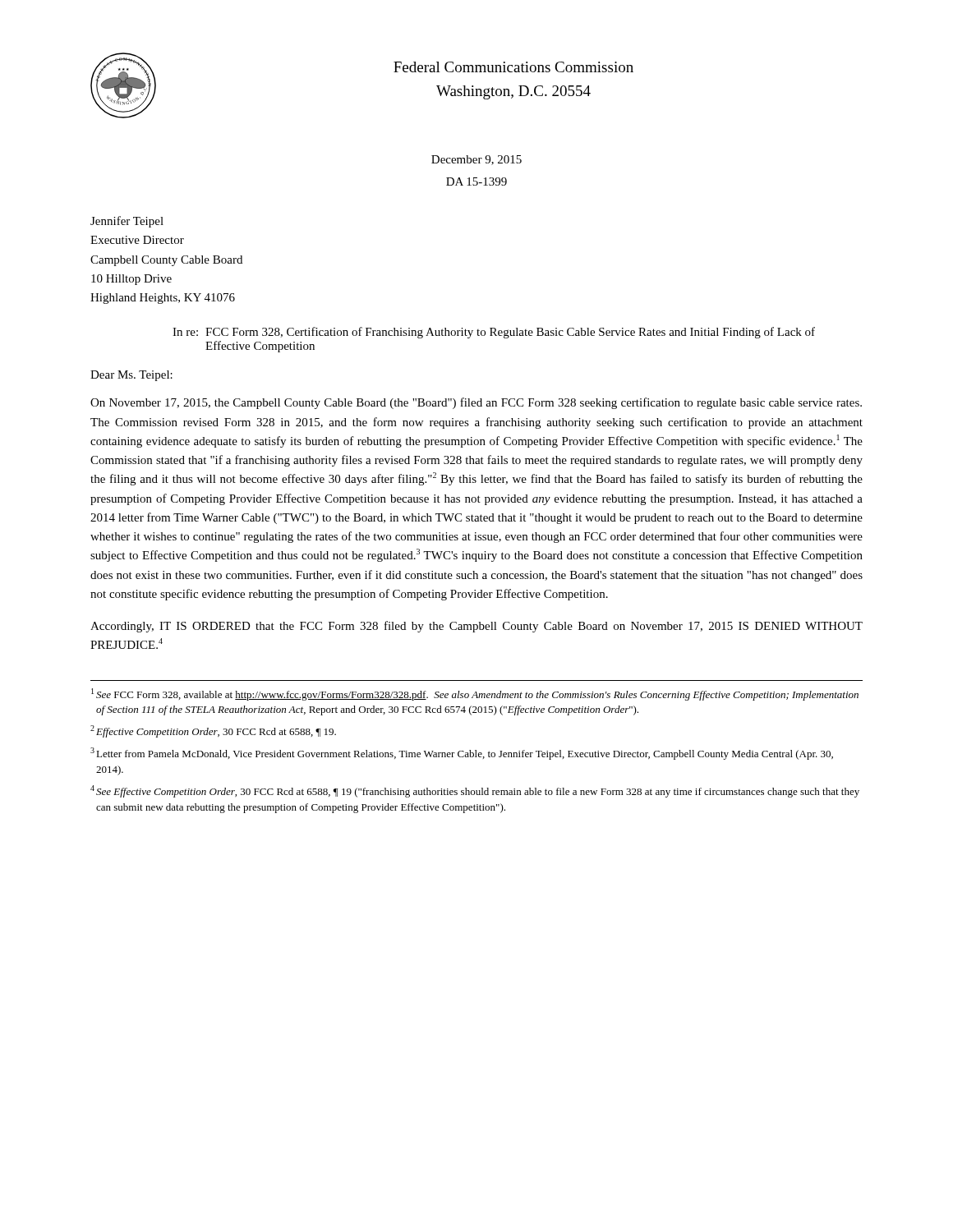Select the text block that reads "Accordingly, IT IS ORDERED that the FCC"
The image size is (953, 1232).
pyautogui.click(x=476, y=635)
